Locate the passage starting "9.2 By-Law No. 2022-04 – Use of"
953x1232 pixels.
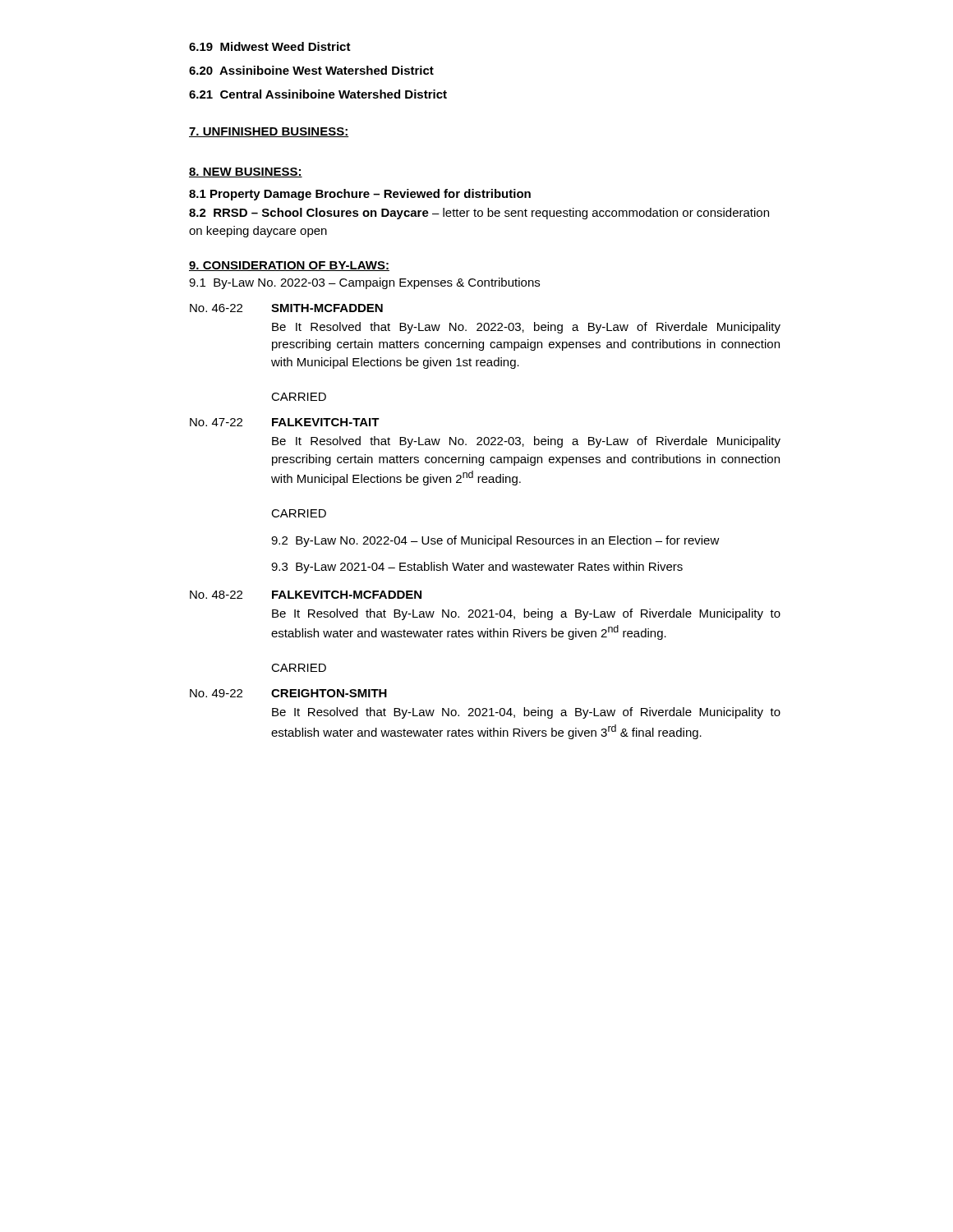[495, 540]
